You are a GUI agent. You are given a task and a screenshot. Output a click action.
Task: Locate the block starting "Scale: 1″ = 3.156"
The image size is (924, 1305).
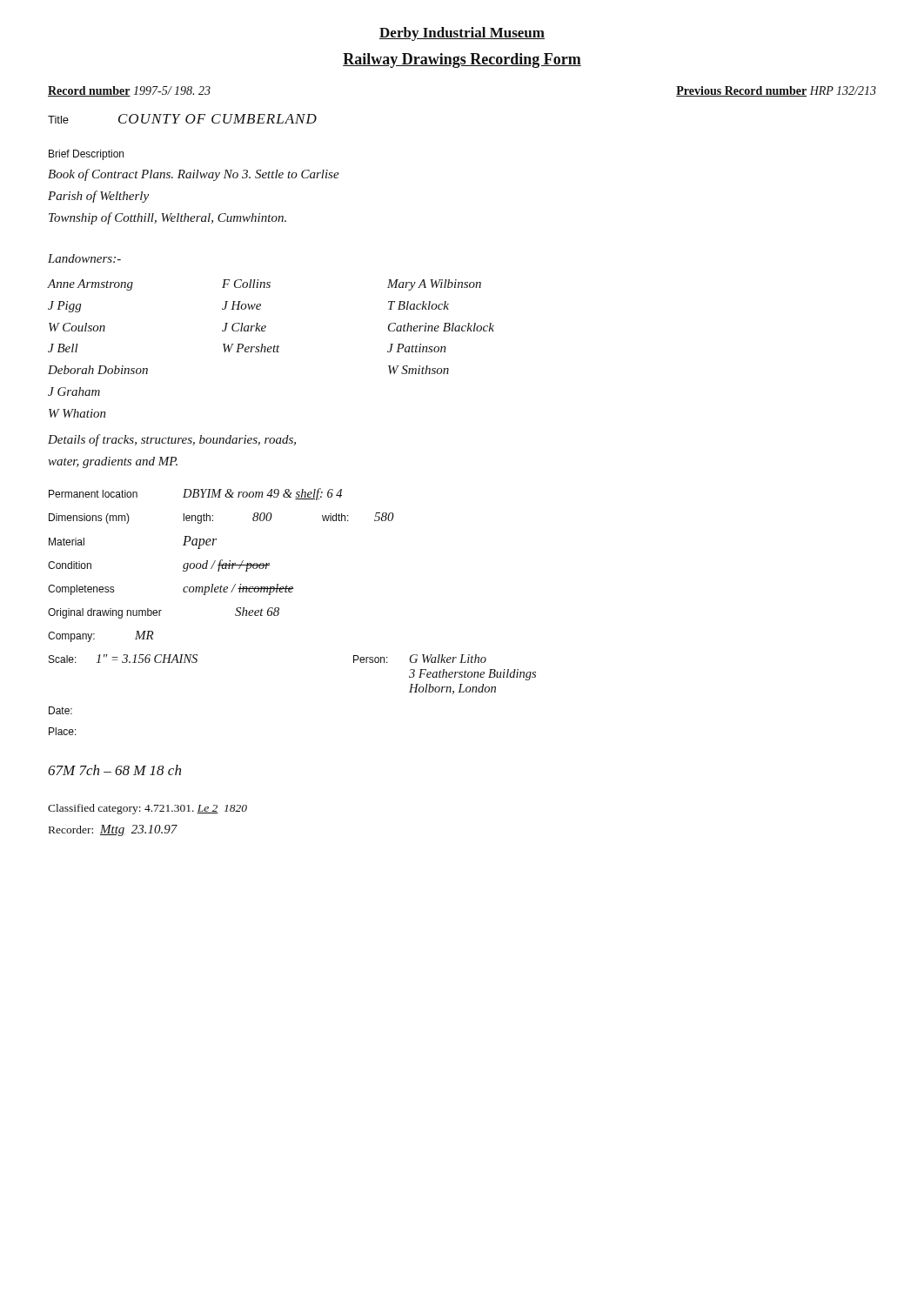tap(61, 658)
